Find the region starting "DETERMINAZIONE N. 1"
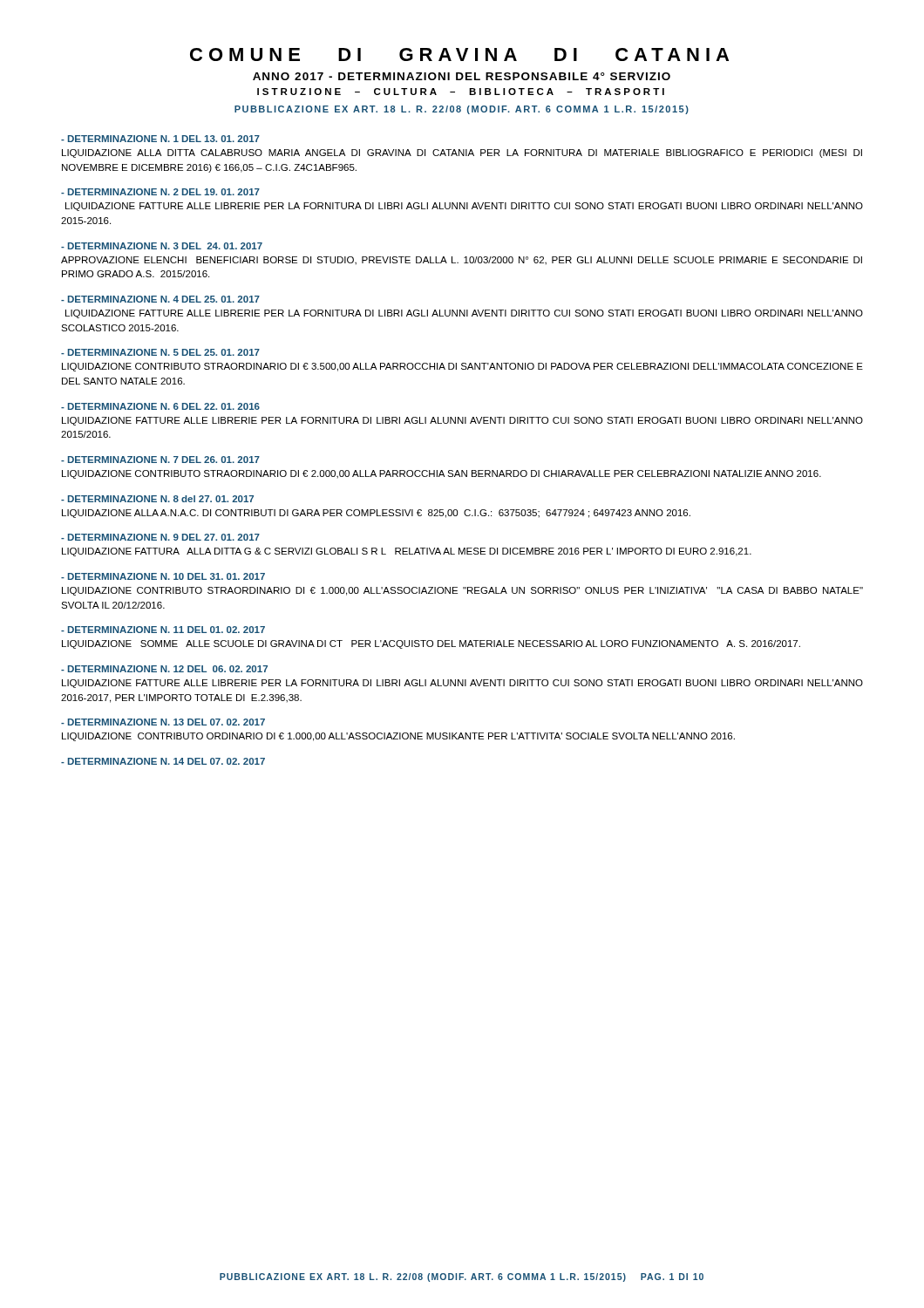 462,154
